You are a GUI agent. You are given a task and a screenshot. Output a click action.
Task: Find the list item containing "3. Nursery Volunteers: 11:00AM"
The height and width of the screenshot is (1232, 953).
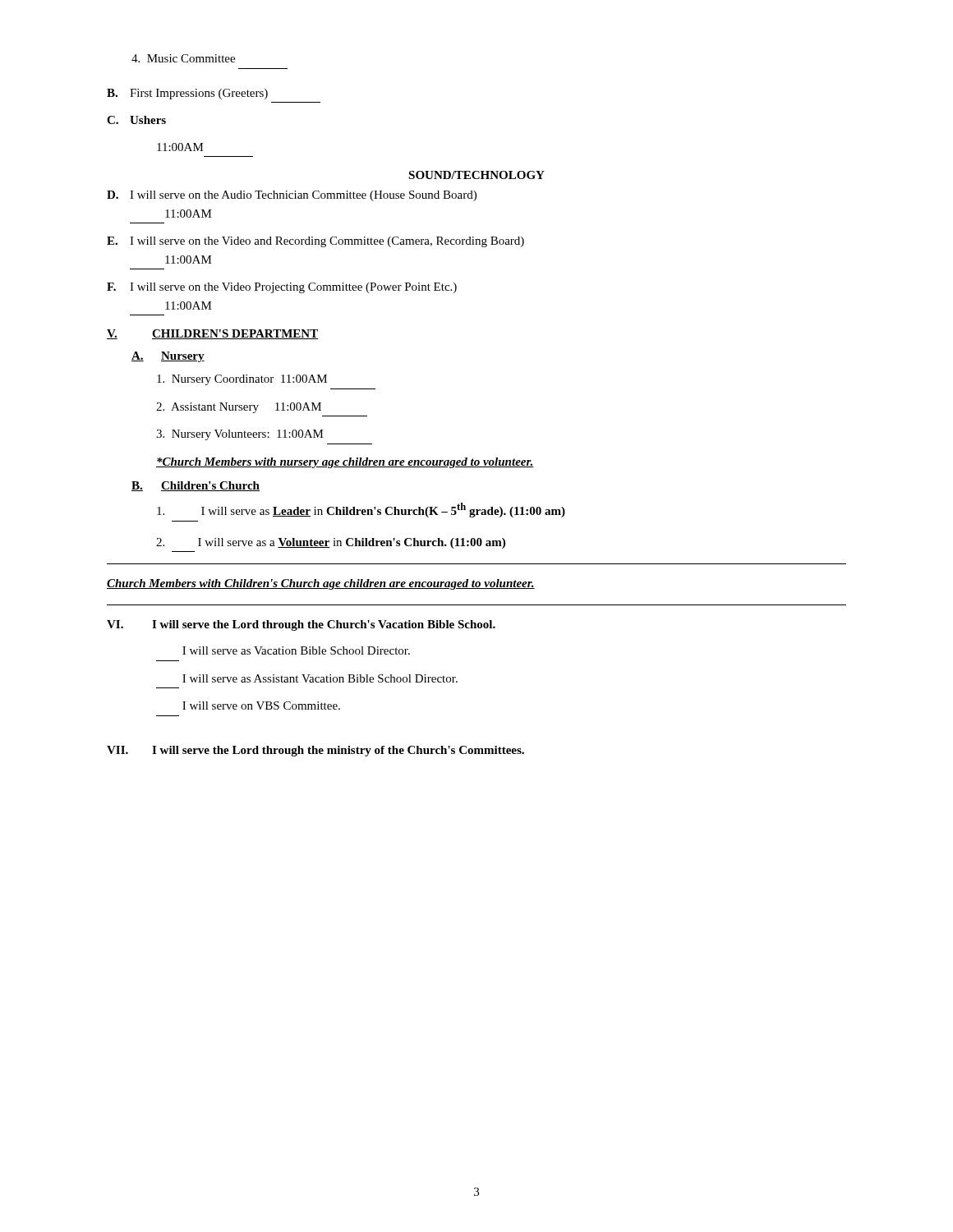[264, 434]
